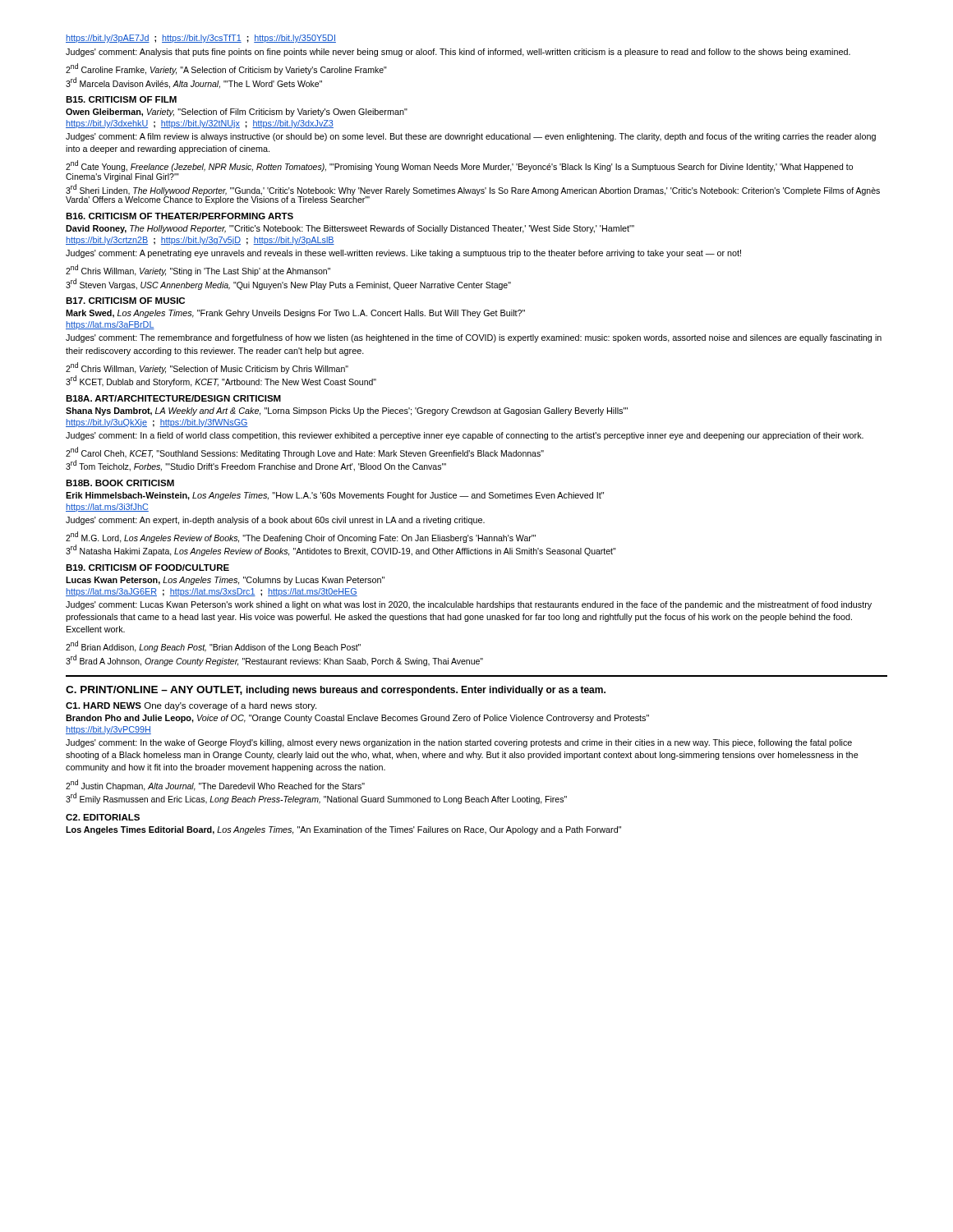This screenshot has width=953, height=1232.
Task: Locate the section header containing "B16. CRITICISM OF THEATER/PERFORMING ARTS"
Action: (180, 216)
